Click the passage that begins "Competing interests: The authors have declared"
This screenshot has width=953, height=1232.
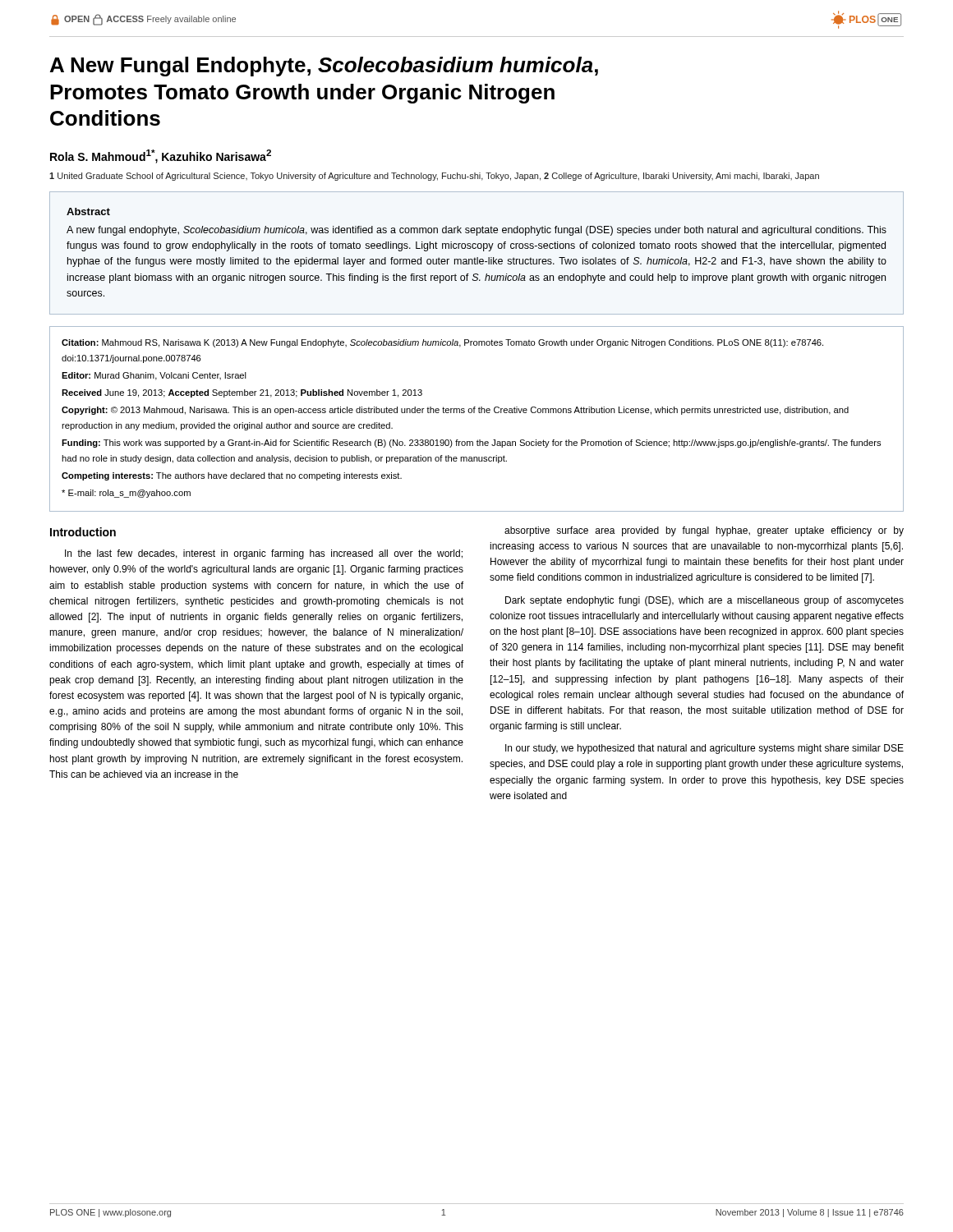coord(232,475)
